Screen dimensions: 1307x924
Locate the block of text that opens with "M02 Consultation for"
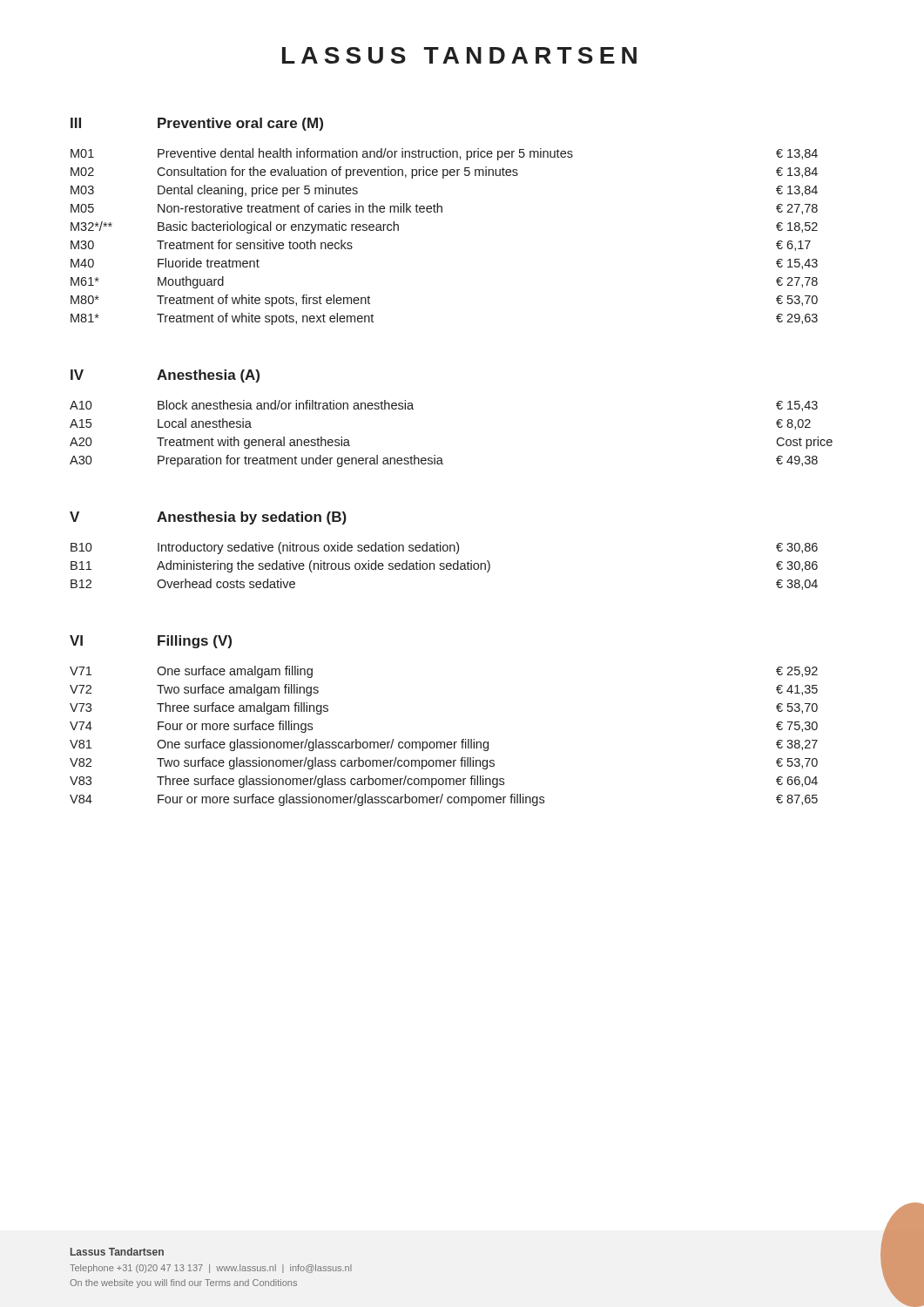click(462, 172)
